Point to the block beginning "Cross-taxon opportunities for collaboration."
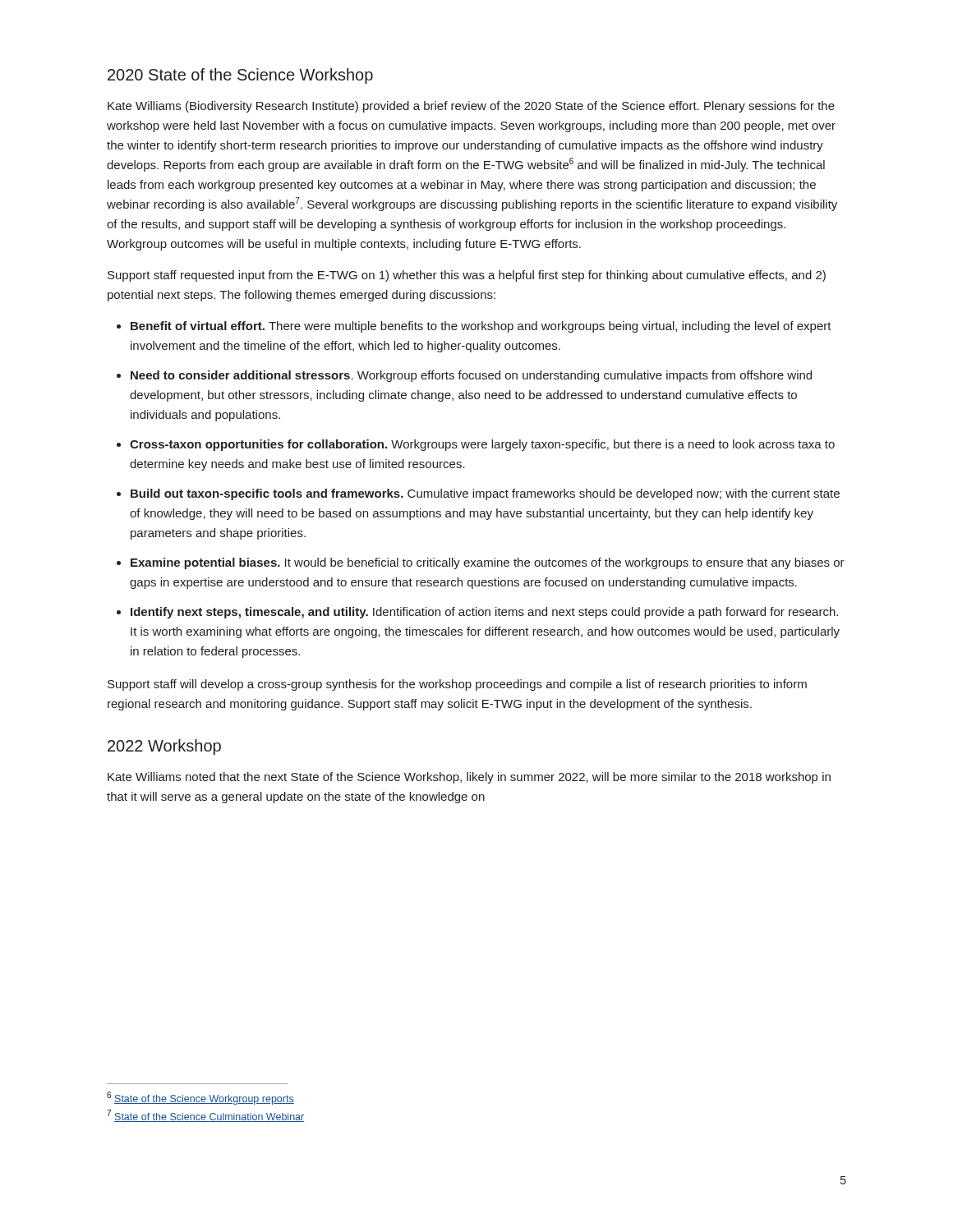953x1232 pixels. click(x=482, y=454)
